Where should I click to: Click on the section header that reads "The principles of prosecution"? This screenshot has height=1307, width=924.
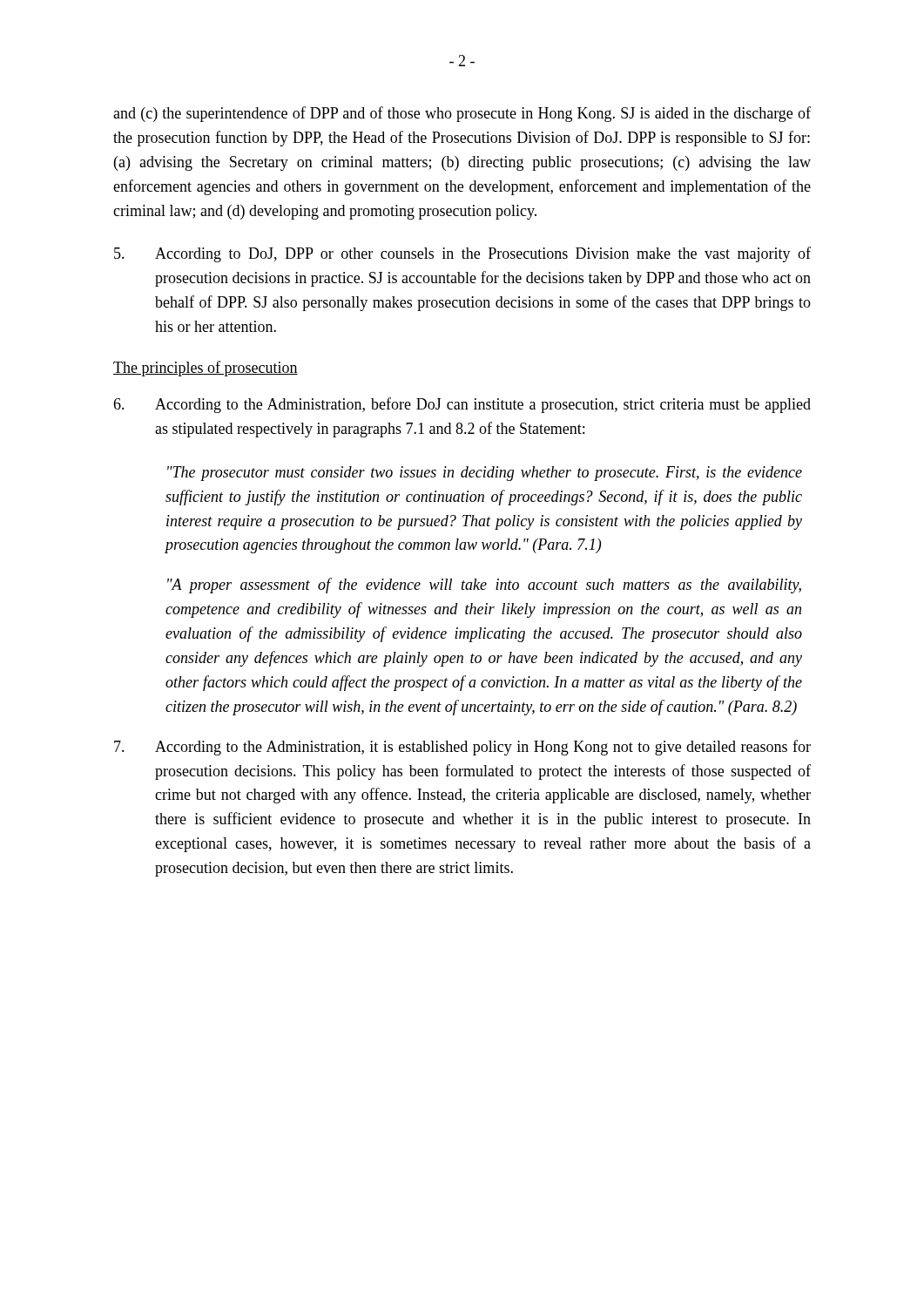[205, 368]
